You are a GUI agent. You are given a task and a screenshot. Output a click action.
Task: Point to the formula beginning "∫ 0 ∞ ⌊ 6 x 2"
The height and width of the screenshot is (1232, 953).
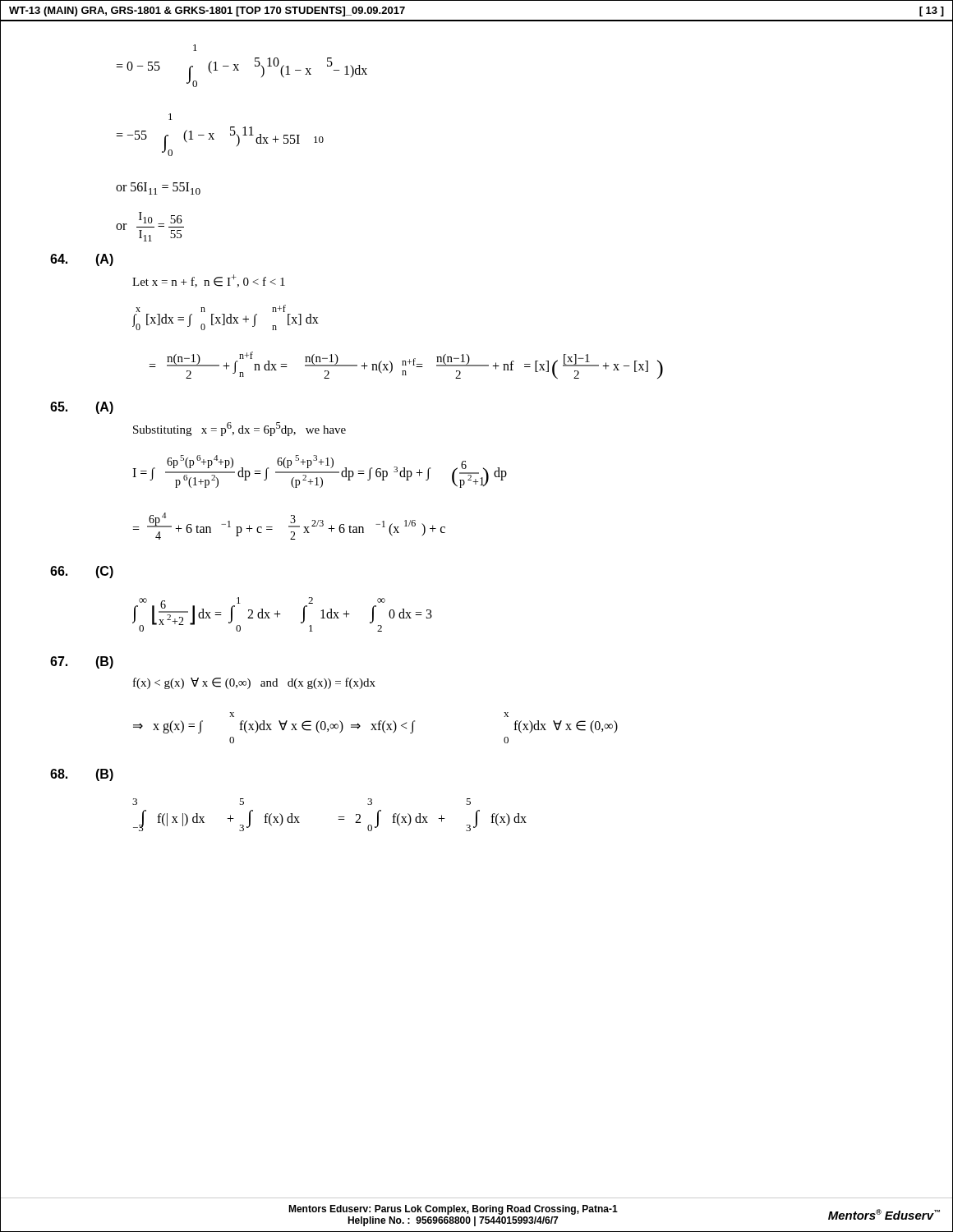387,610
